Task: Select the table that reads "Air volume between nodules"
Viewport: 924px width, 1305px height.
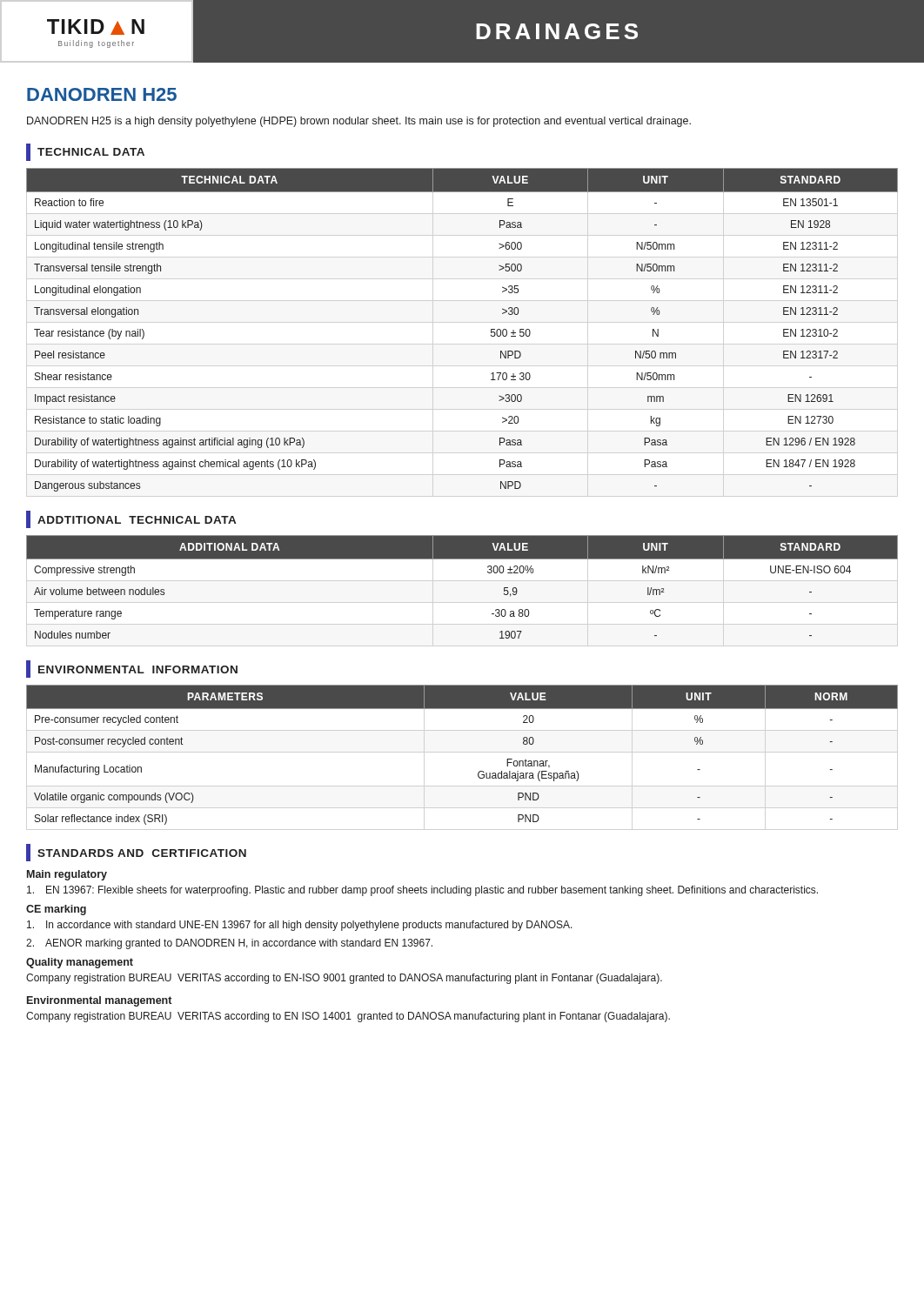Action: (x=462, y=591)
